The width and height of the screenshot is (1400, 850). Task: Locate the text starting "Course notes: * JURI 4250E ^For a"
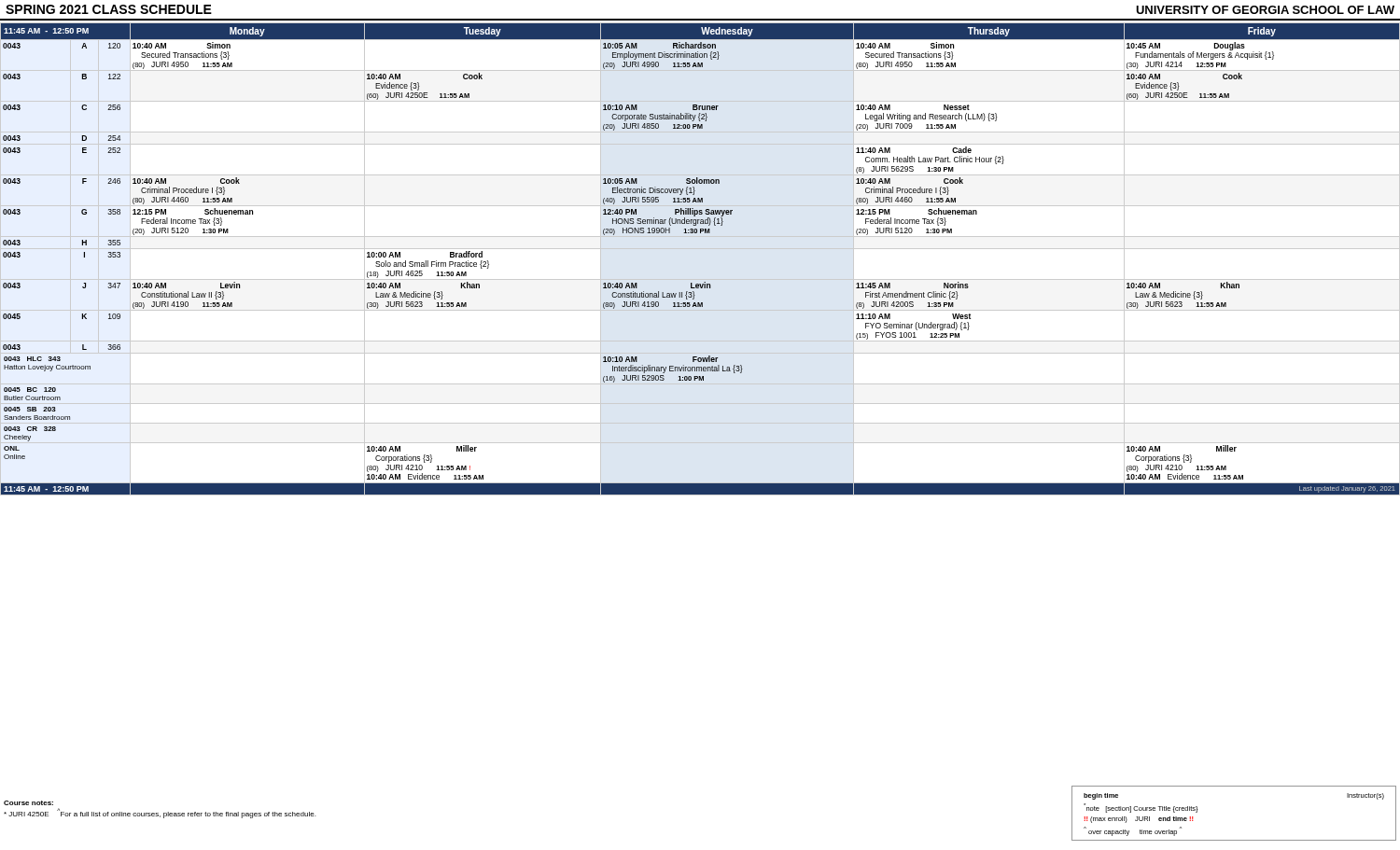point(160,809)
